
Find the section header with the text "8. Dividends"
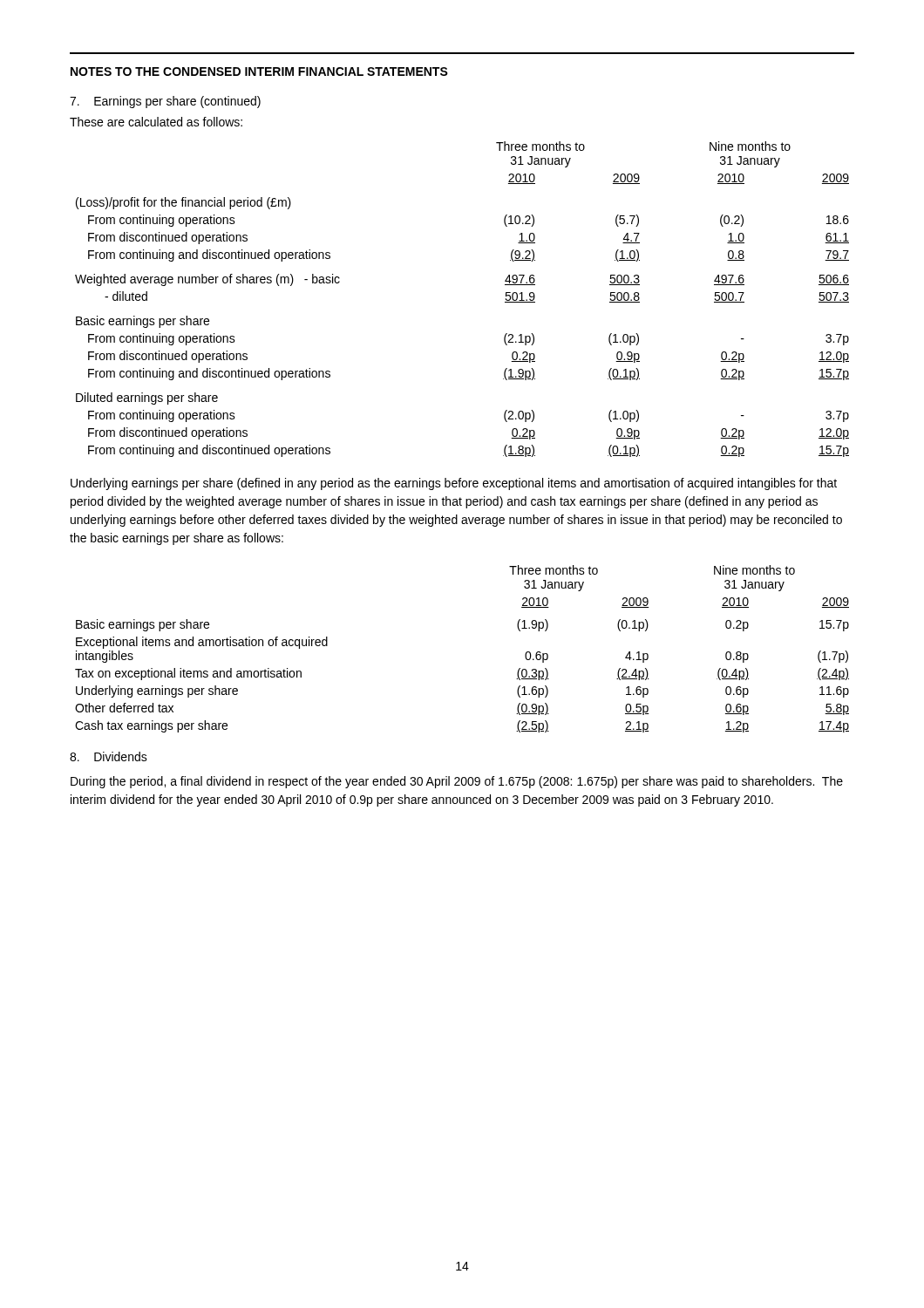108,757
